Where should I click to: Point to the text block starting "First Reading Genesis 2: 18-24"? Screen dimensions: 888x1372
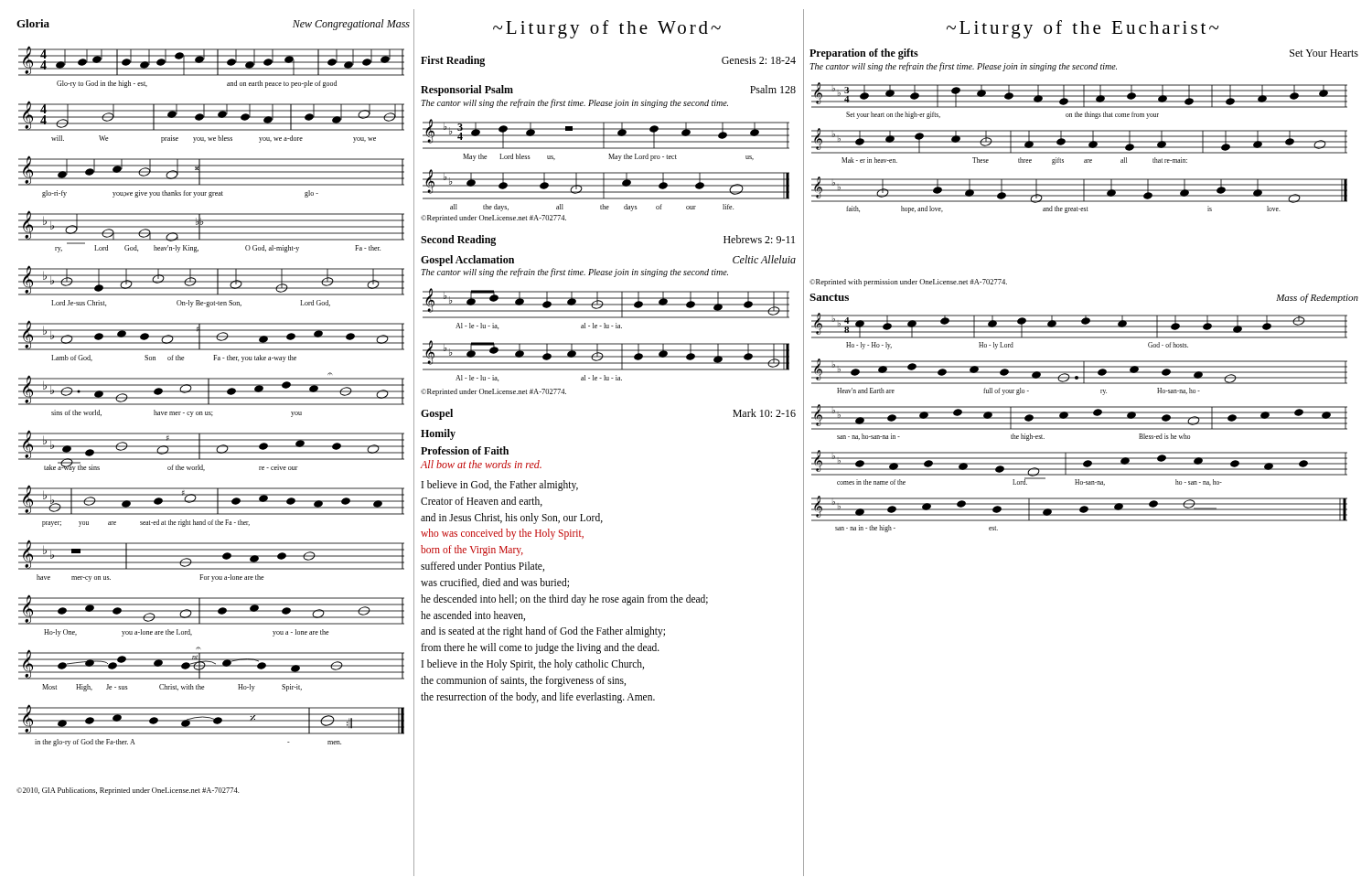(451, 61)
